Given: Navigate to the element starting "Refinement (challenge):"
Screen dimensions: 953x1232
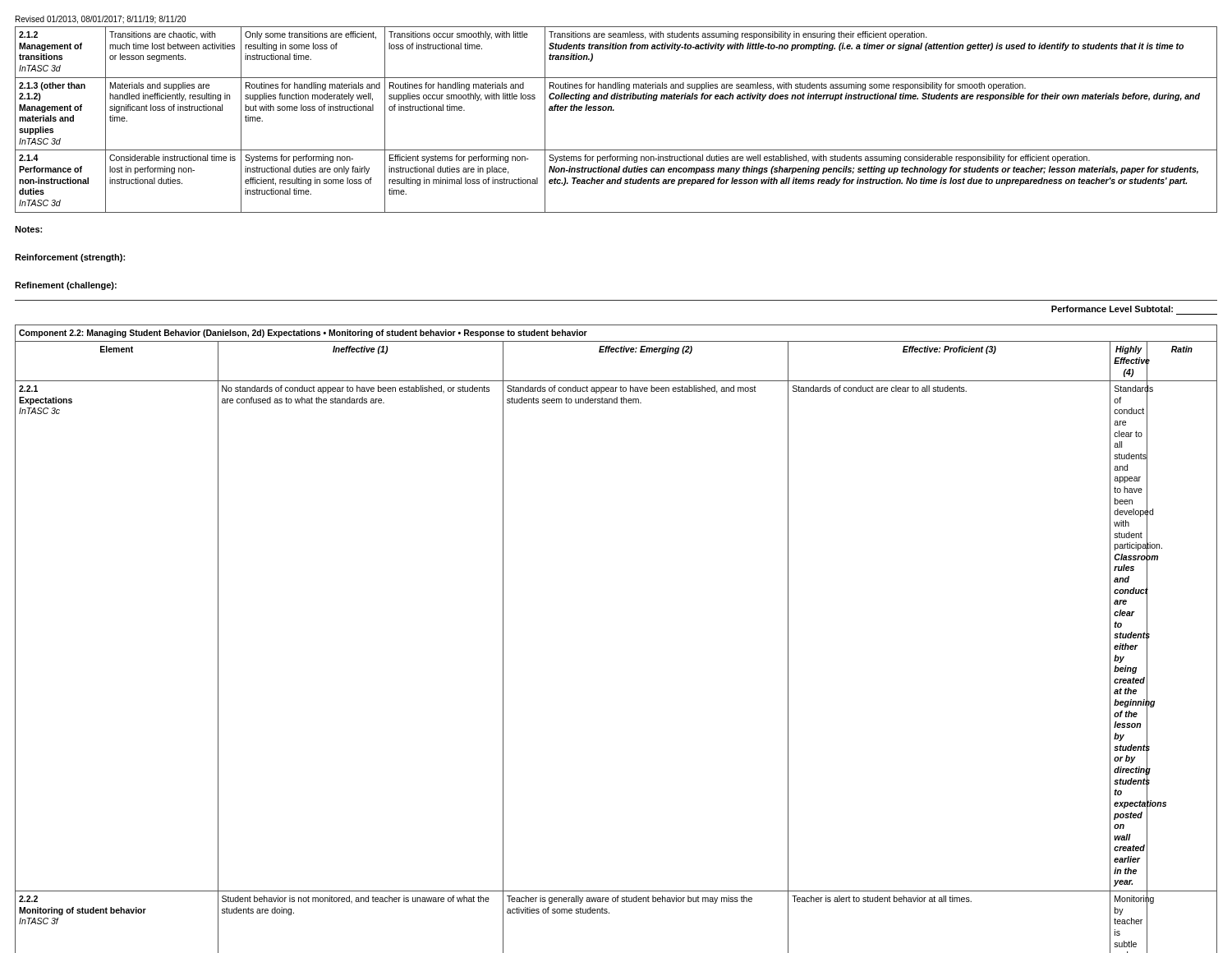Looking at the screenshot, I should pos(66,285).
